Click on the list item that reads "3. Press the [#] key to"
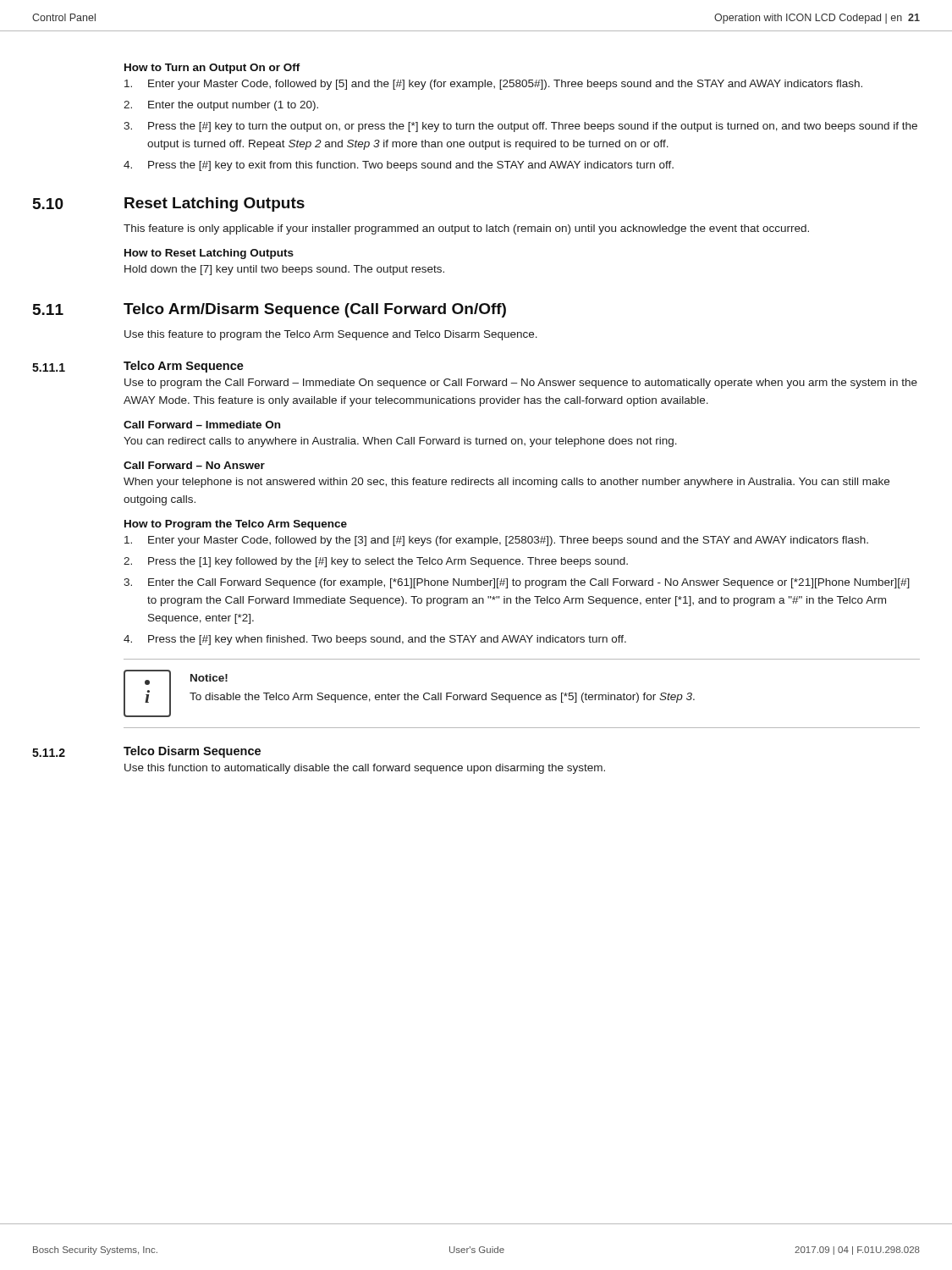Image resolution: width=952 pixels, height=1270 pixels. click(x=522, y=135)
